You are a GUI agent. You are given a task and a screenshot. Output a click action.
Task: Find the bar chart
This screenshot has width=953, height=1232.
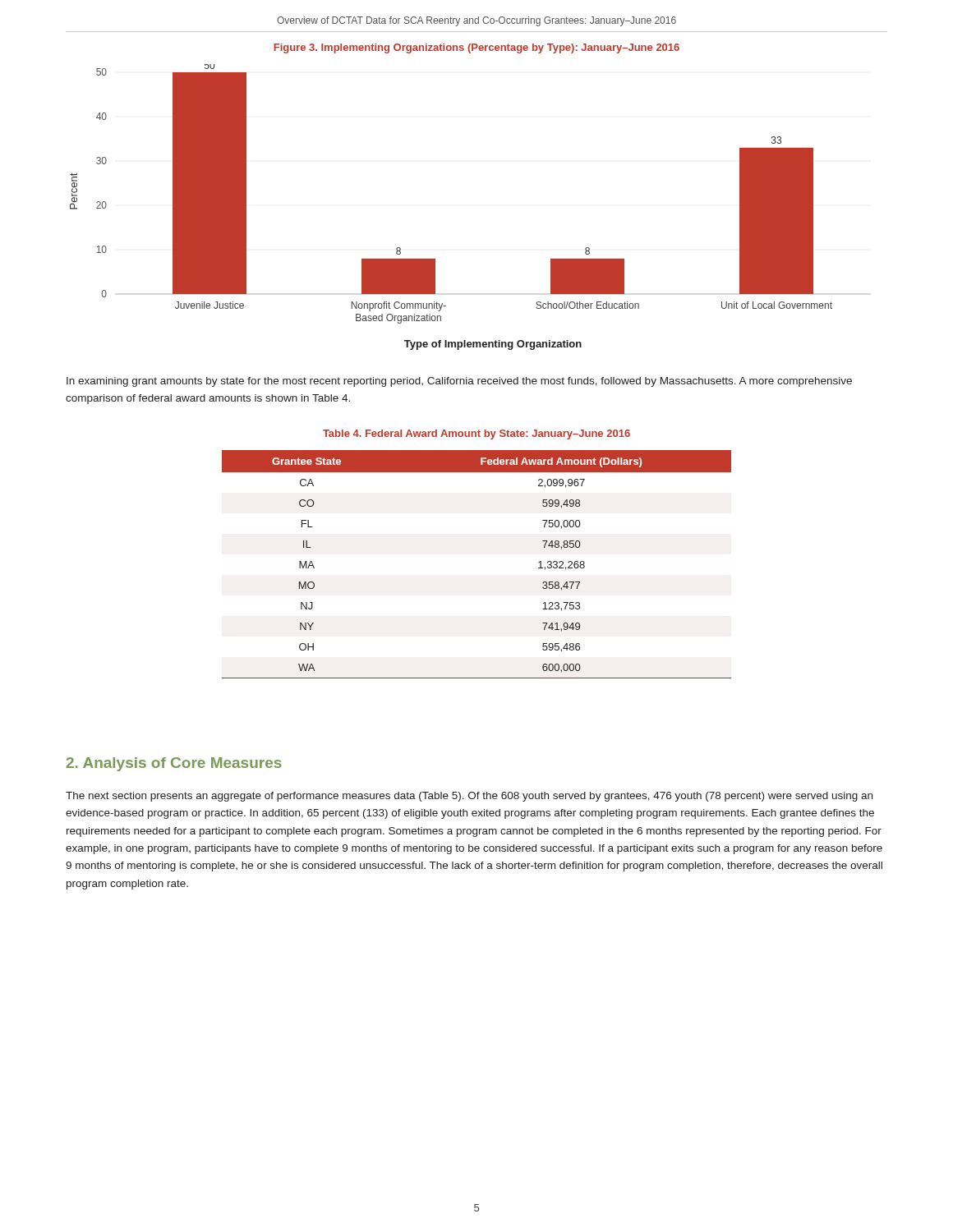(476, 212)
